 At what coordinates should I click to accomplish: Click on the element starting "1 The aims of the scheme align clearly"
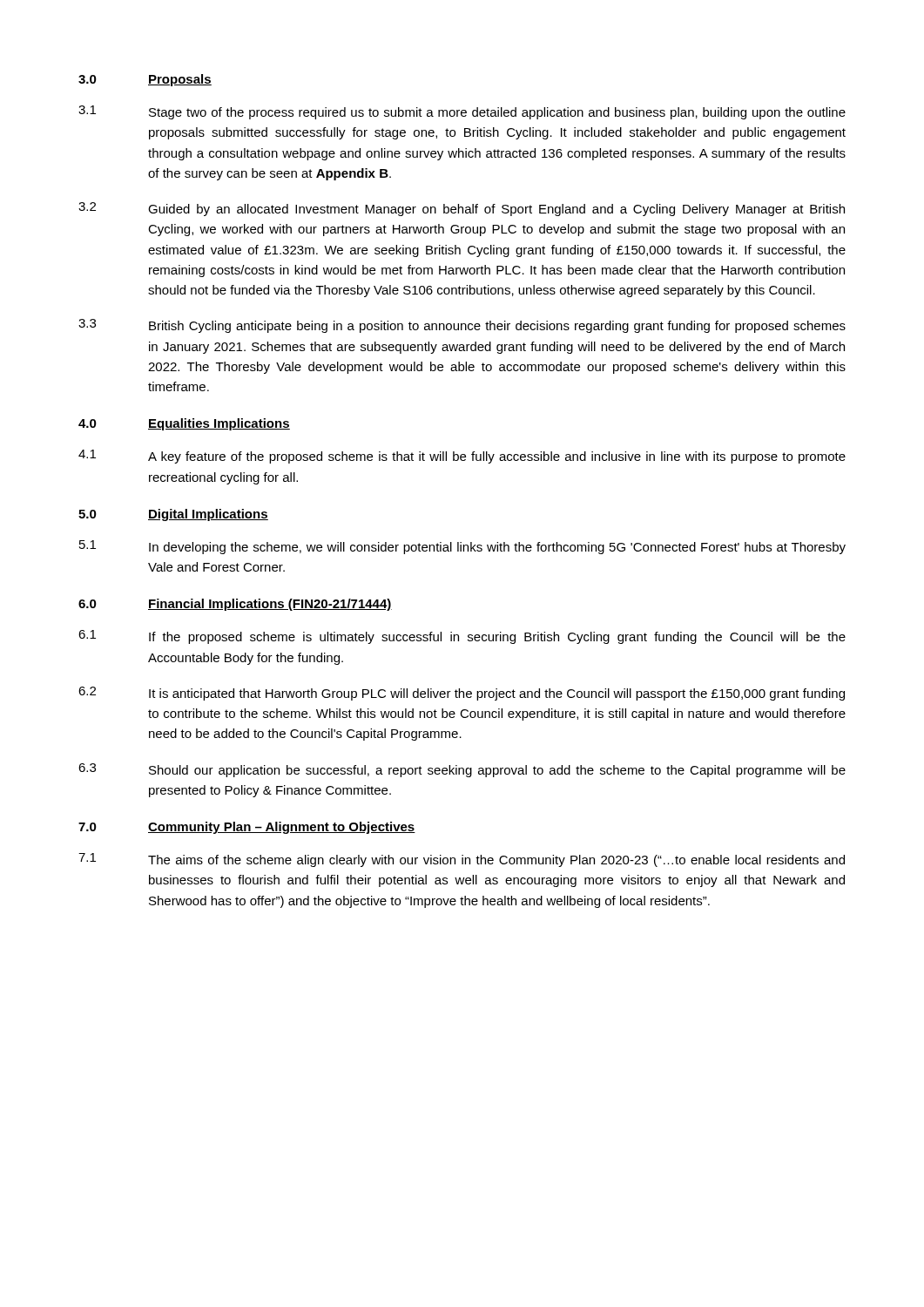click(x=462, y=880)
